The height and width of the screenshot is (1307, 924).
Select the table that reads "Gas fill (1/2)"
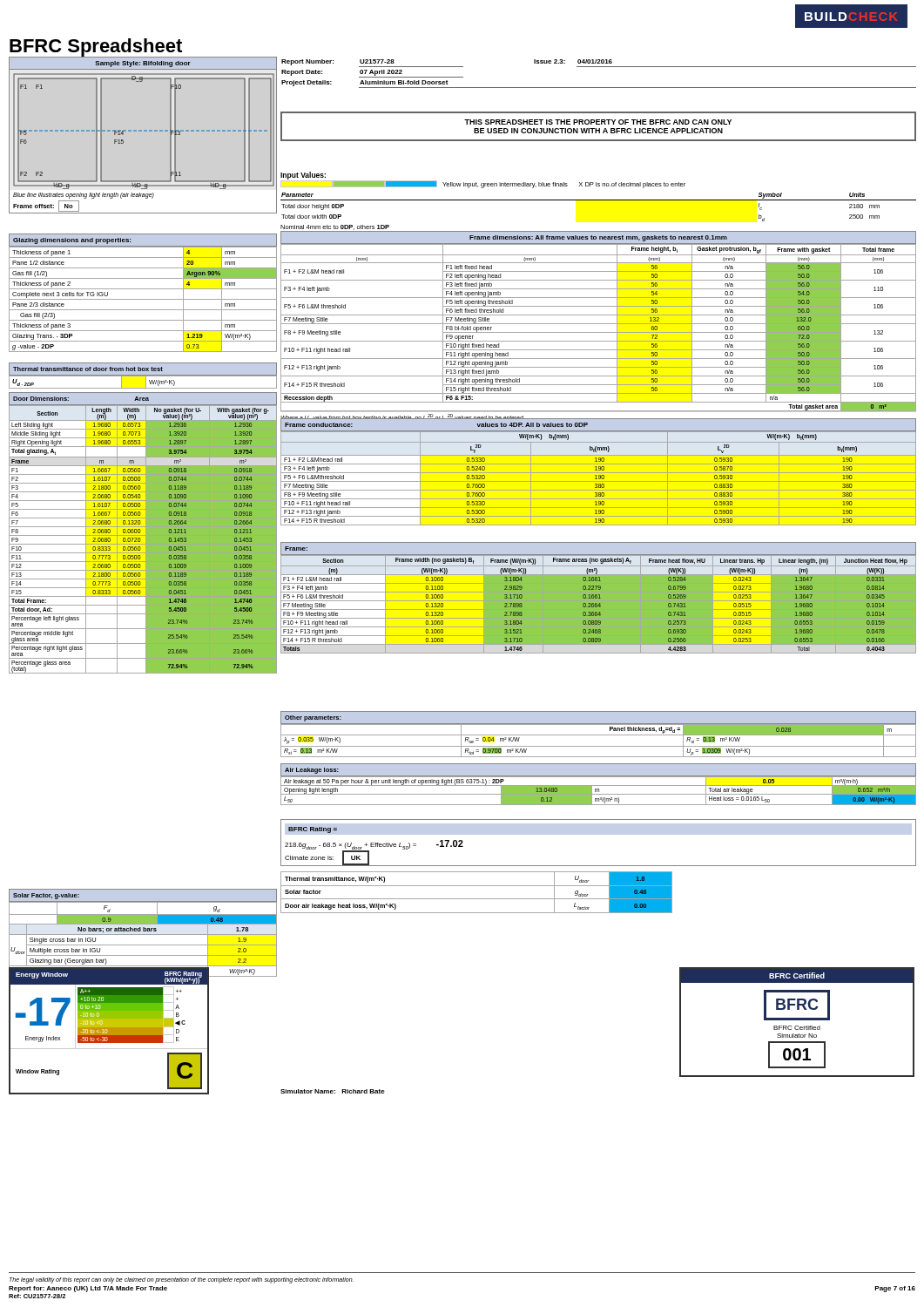(143, 293)
